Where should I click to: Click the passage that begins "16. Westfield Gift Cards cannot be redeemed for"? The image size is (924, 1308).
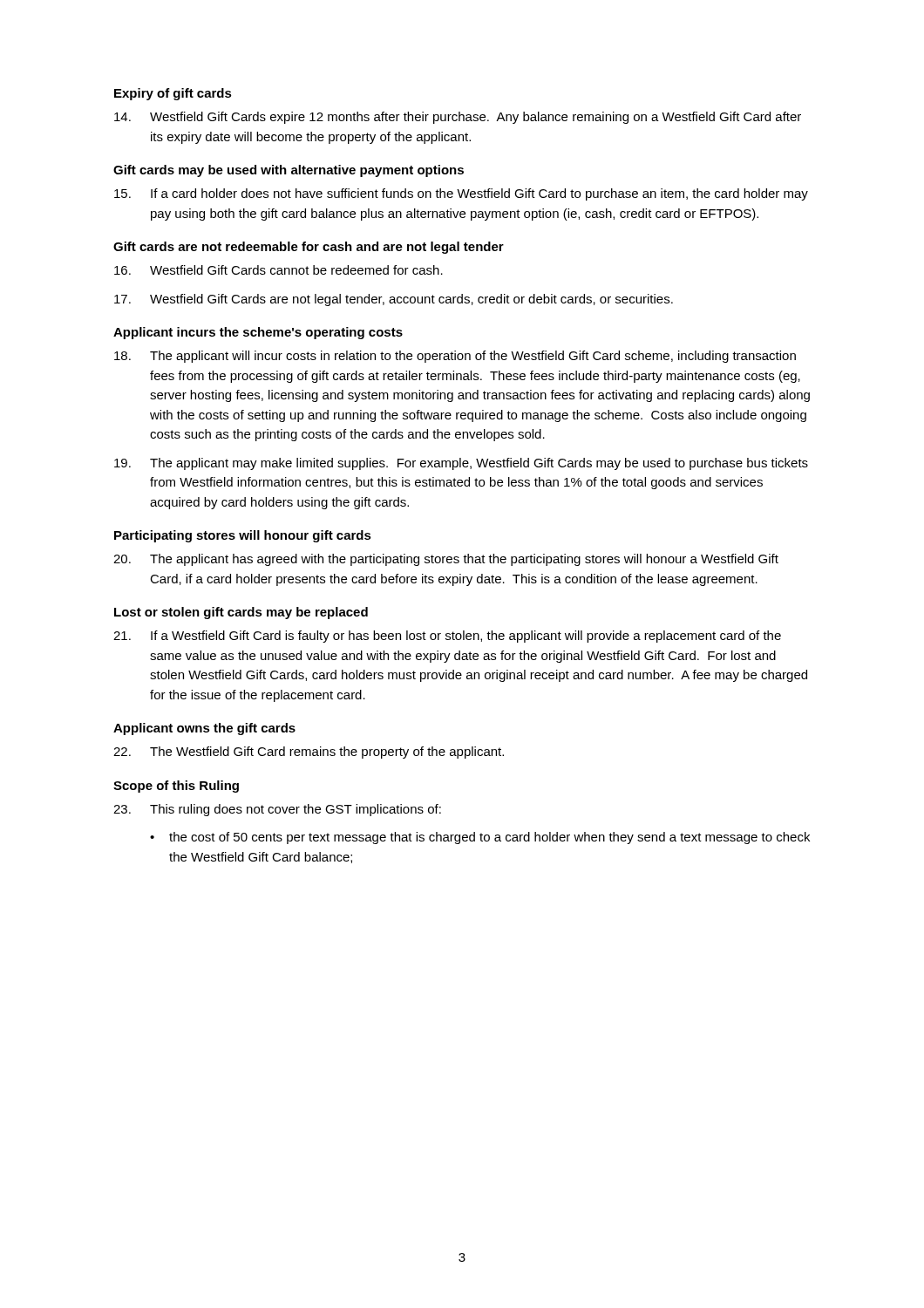click(279, 270)
